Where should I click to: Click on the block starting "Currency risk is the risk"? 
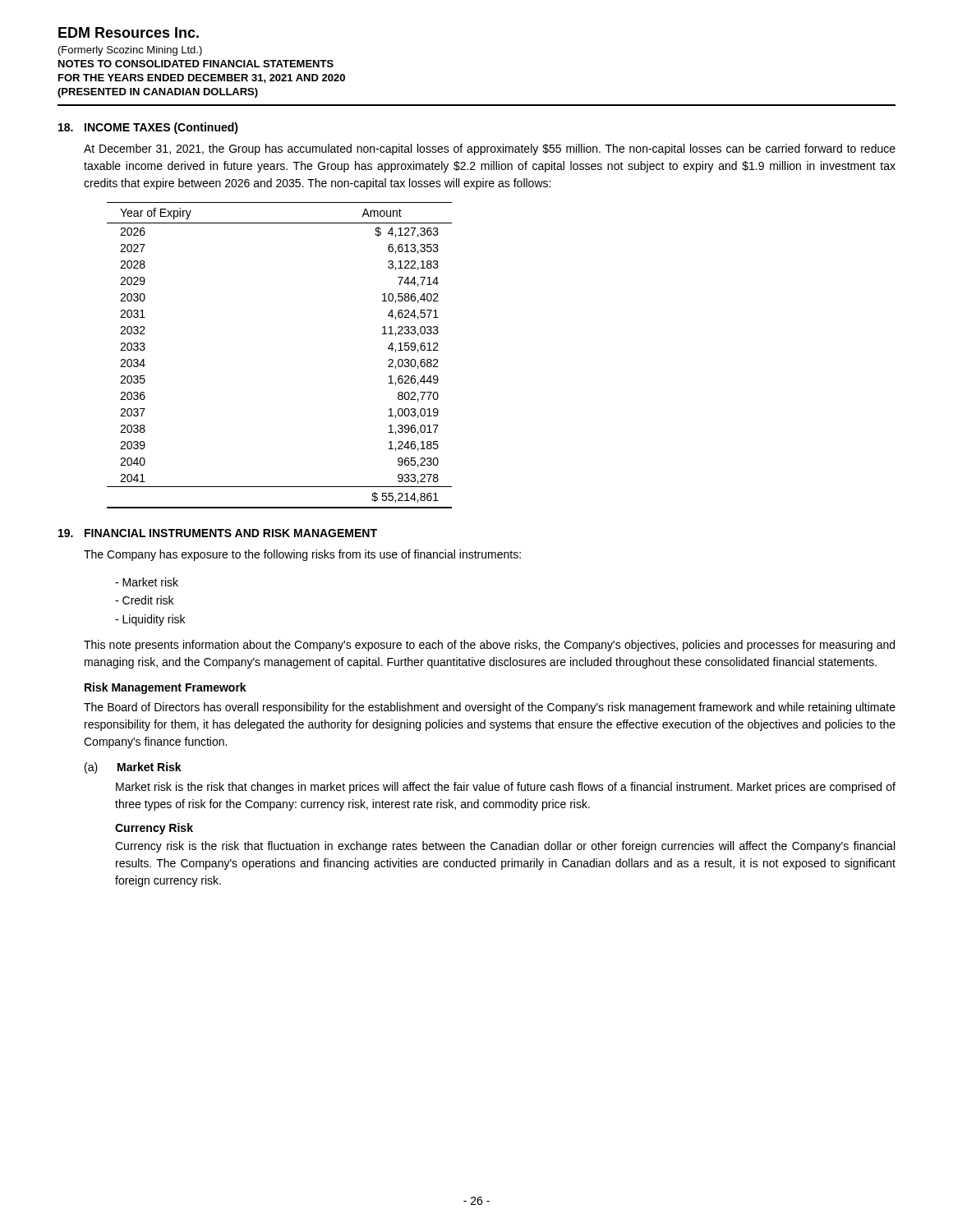click(505, 863)
